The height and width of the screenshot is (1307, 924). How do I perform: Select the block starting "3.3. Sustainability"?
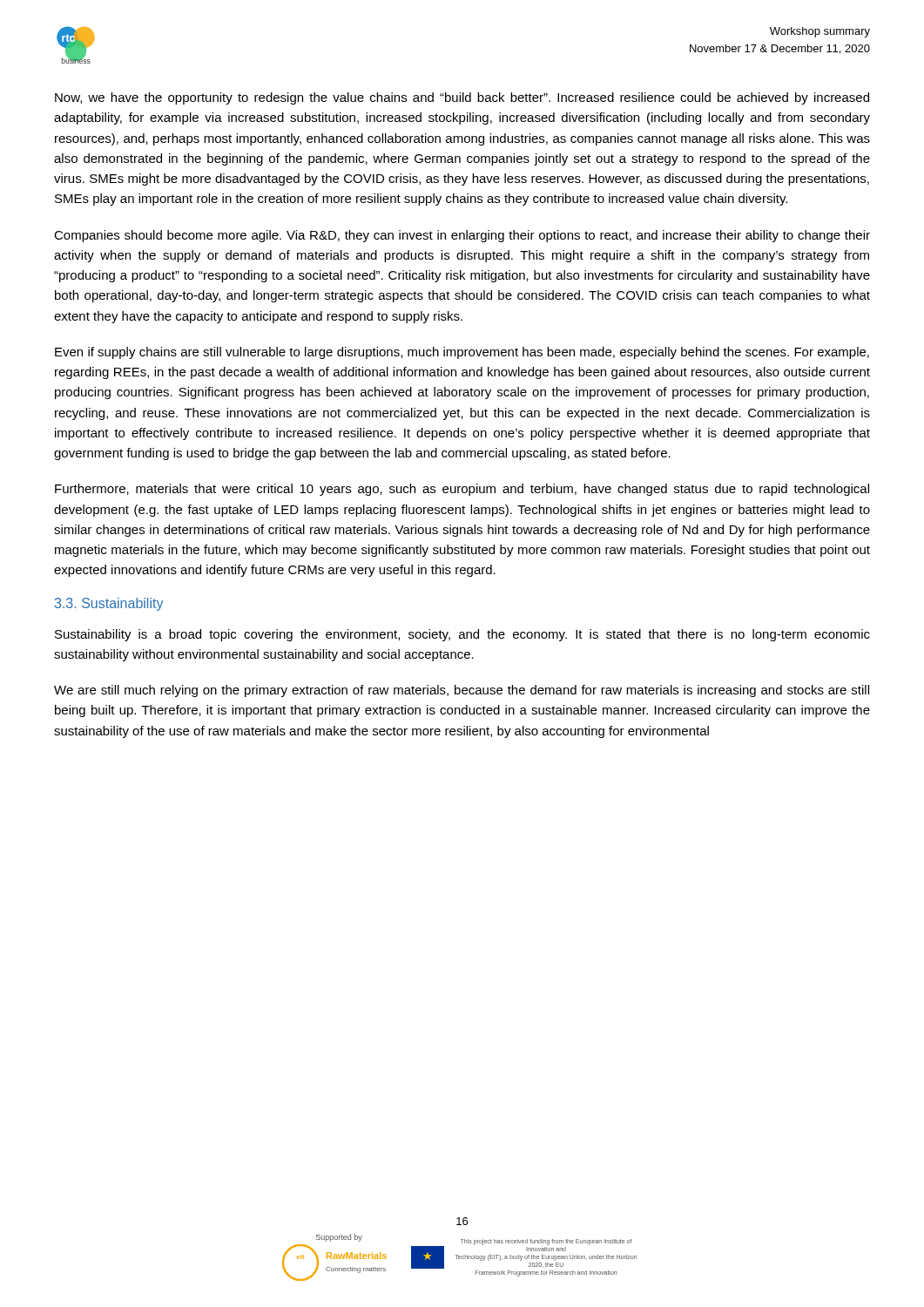pyautogui.click(x=109, y=603)
